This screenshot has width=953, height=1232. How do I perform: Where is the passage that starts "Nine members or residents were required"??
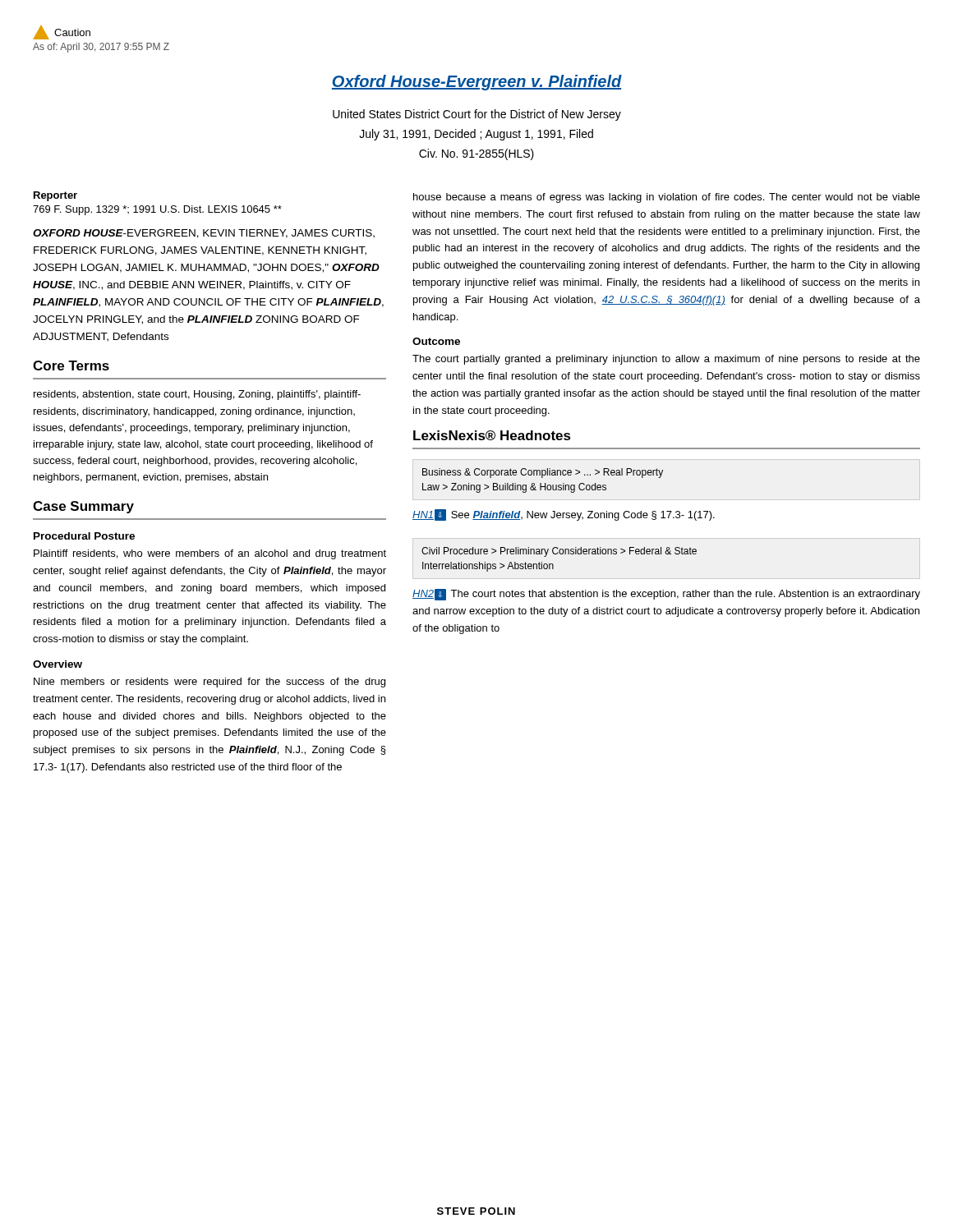(210, 724)
